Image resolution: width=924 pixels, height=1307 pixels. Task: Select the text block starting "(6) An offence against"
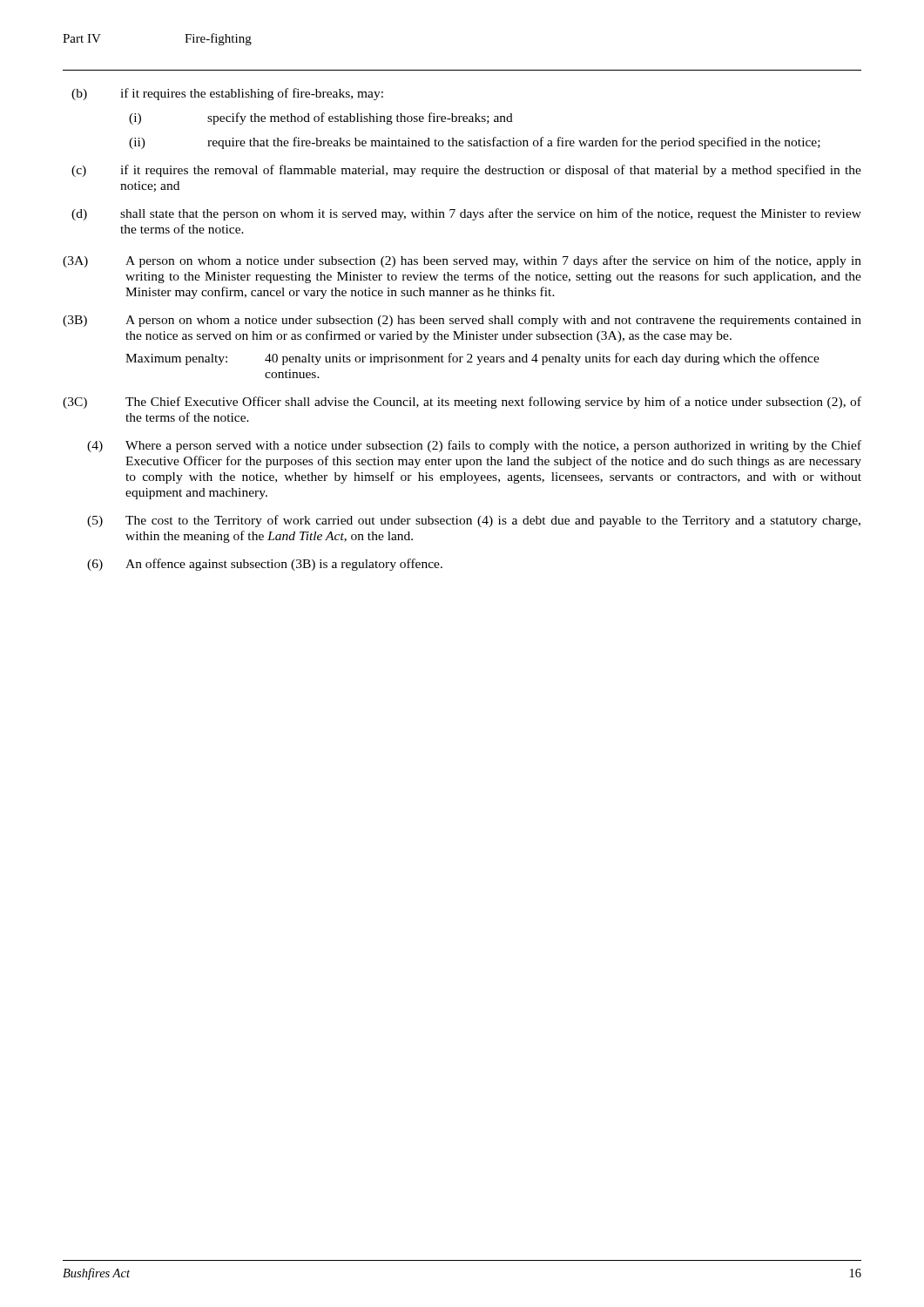[265, 565]
